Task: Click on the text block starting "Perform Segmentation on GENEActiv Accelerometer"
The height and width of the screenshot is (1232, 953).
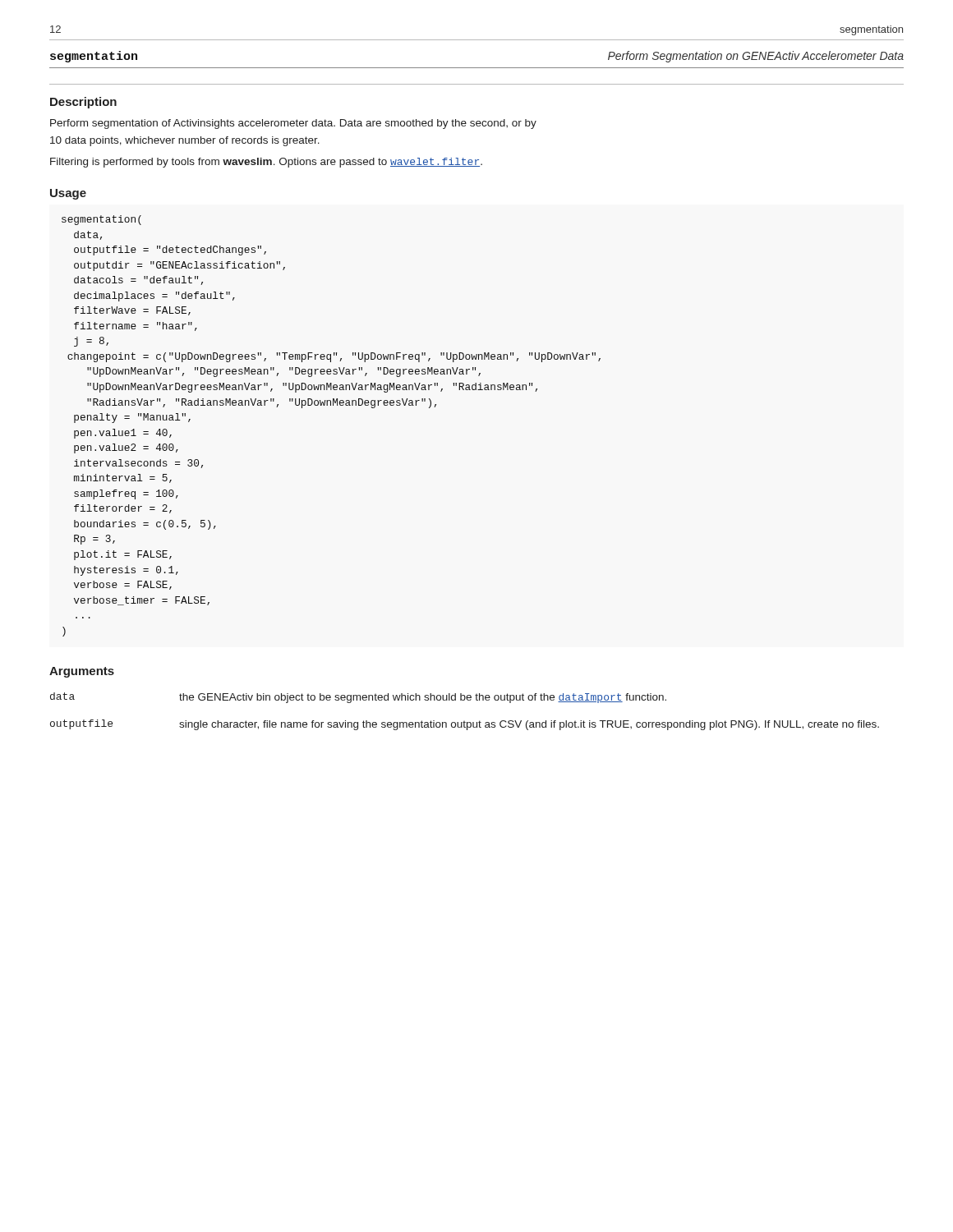Action: pyautogui.click(x=756, y=56)
